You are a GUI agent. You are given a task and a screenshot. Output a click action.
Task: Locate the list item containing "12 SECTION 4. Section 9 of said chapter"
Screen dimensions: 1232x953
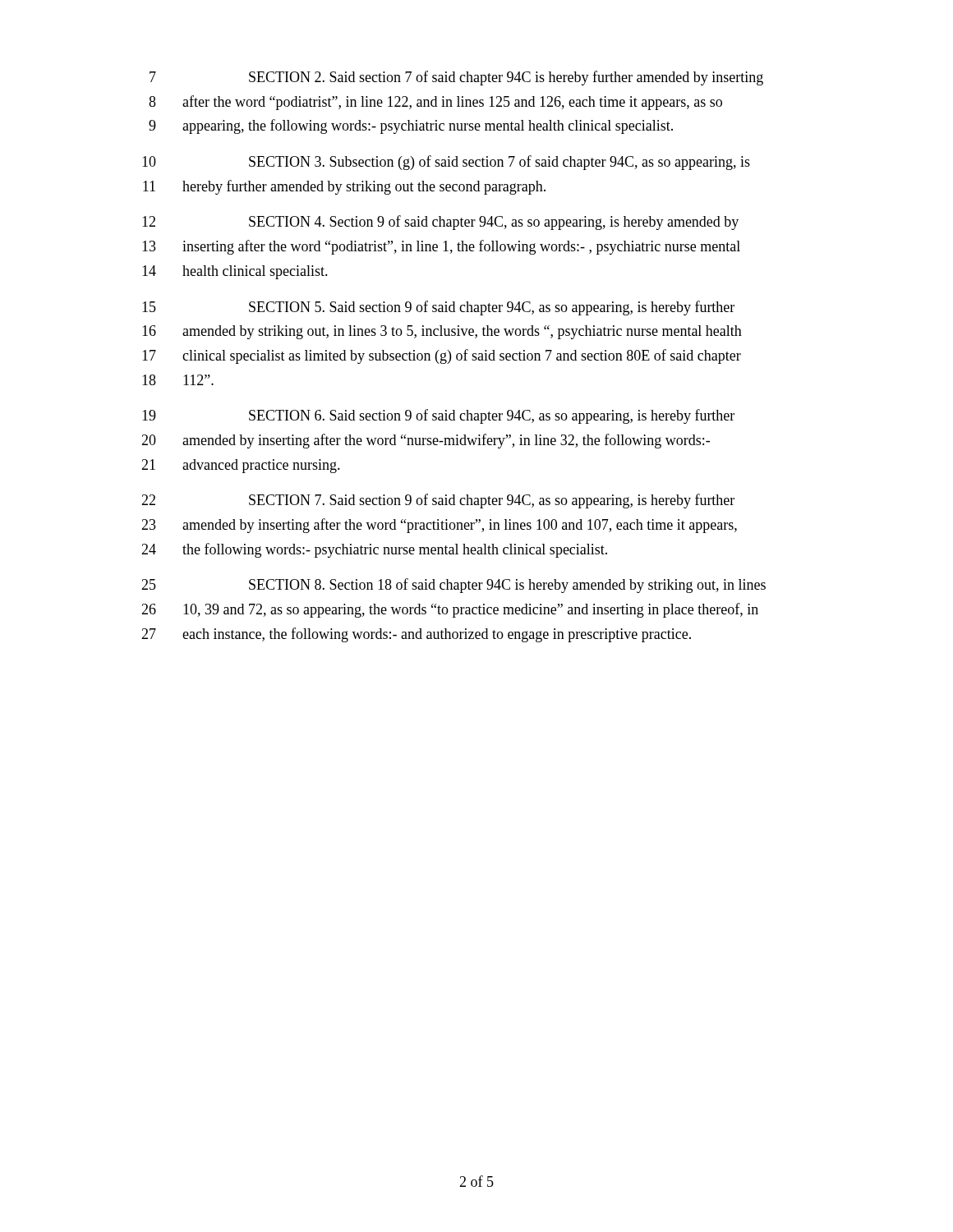476,223
